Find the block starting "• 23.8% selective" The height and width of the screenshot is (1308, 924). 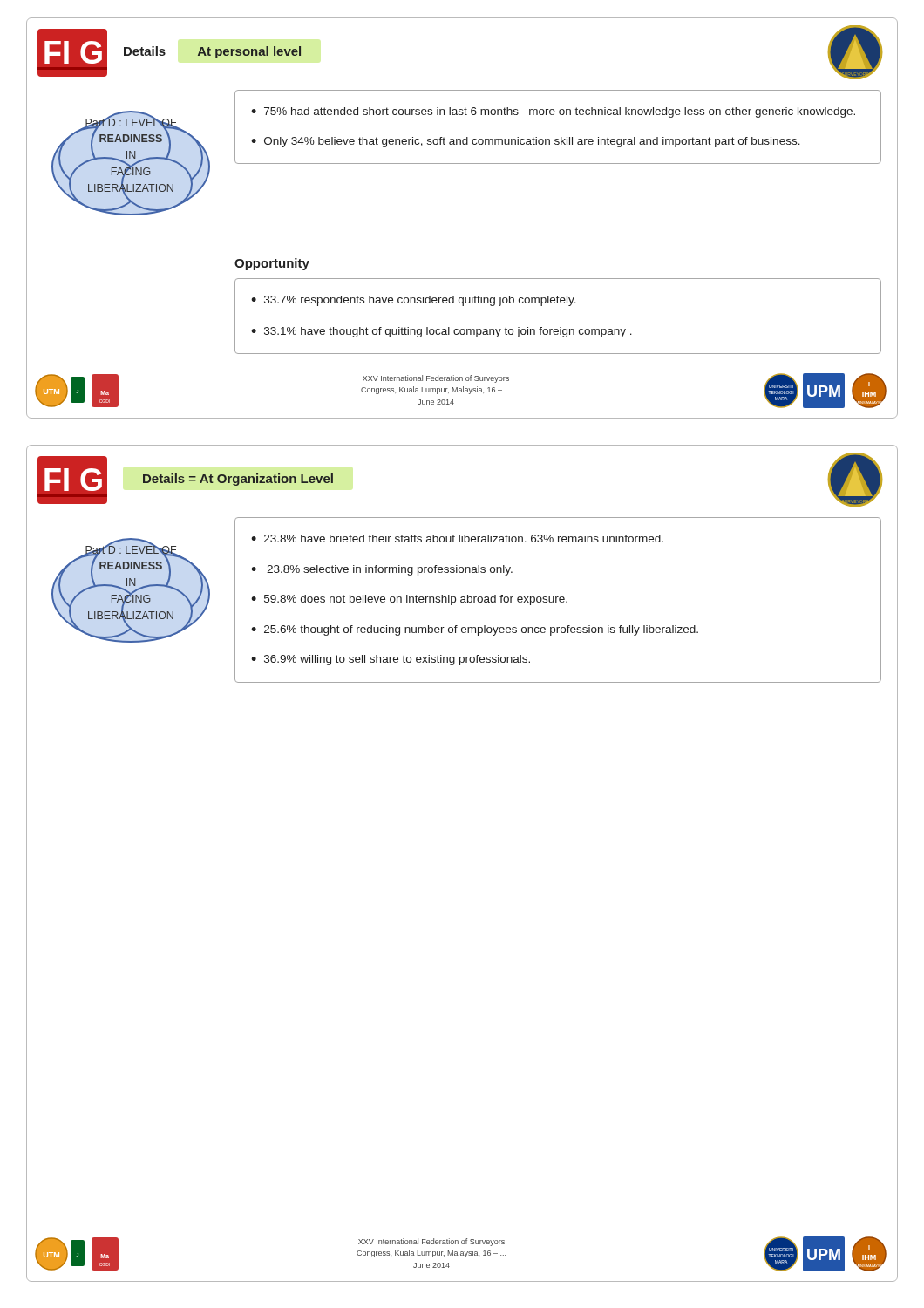click(x=382, y=570)
